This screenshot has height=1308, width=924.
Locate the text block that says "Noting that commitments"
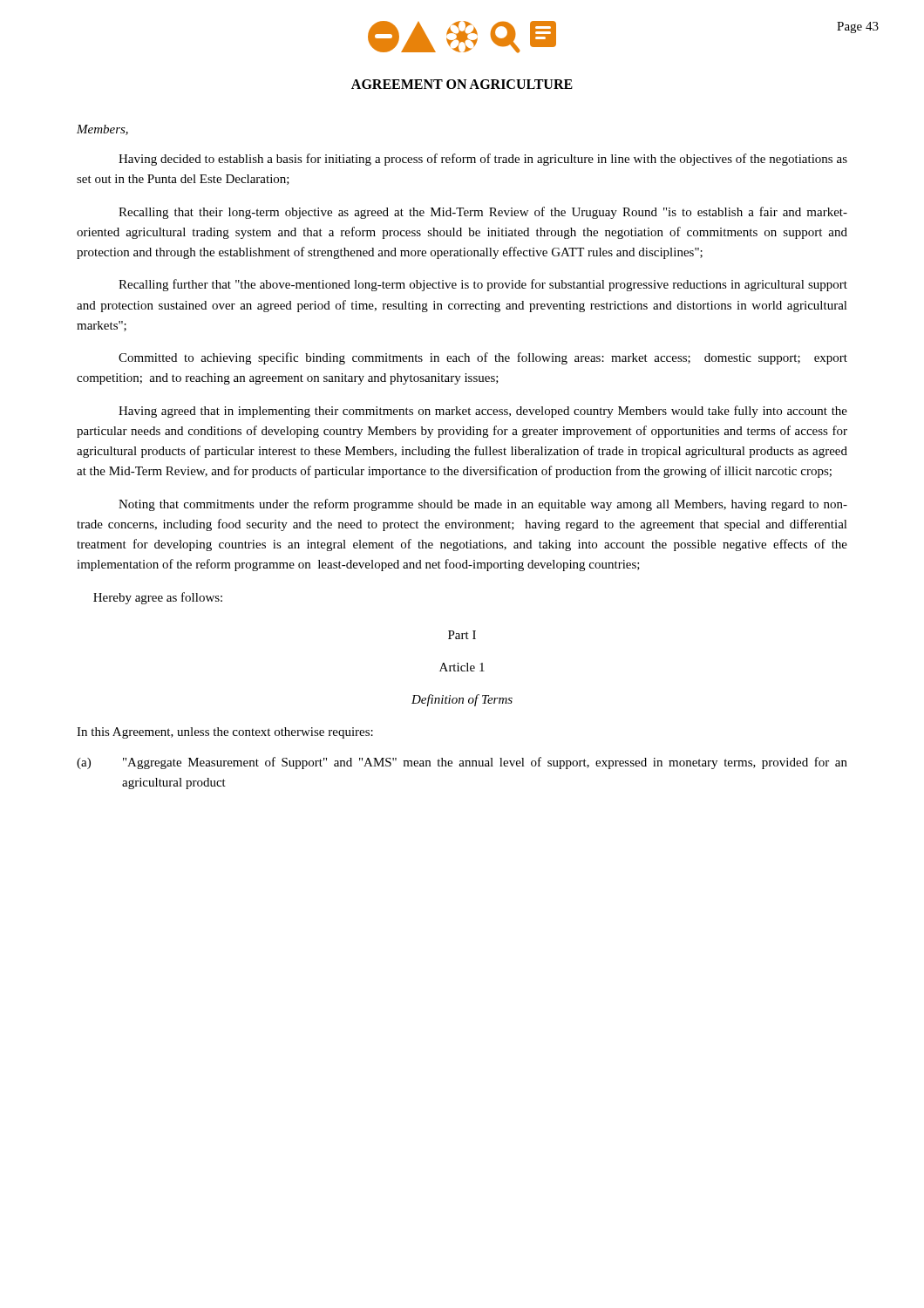[x=462, y=534]
